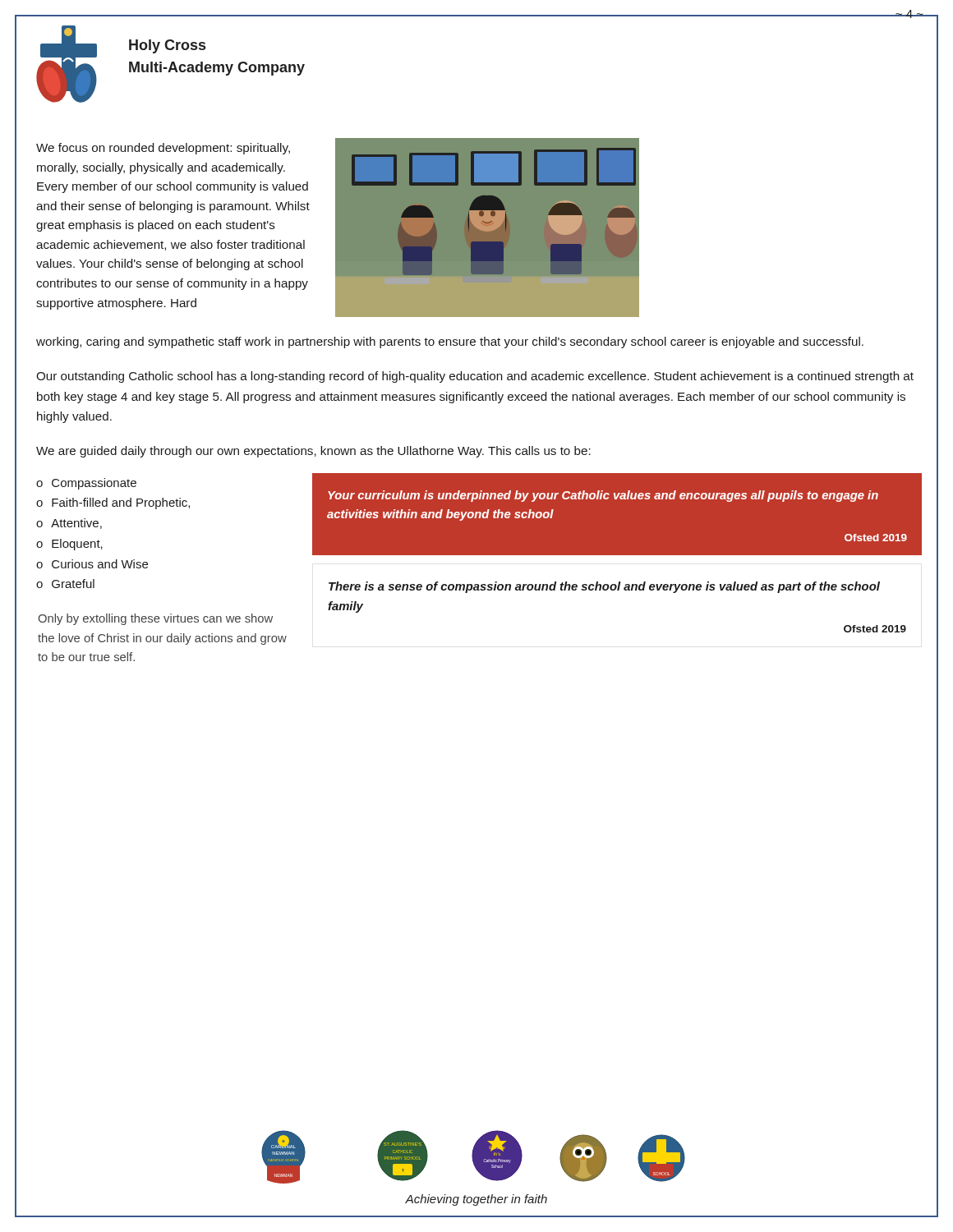Click the passage that begins "There is a sense of compassion"
This screenshot has width=953, height=1232.
tap(604, 587)
